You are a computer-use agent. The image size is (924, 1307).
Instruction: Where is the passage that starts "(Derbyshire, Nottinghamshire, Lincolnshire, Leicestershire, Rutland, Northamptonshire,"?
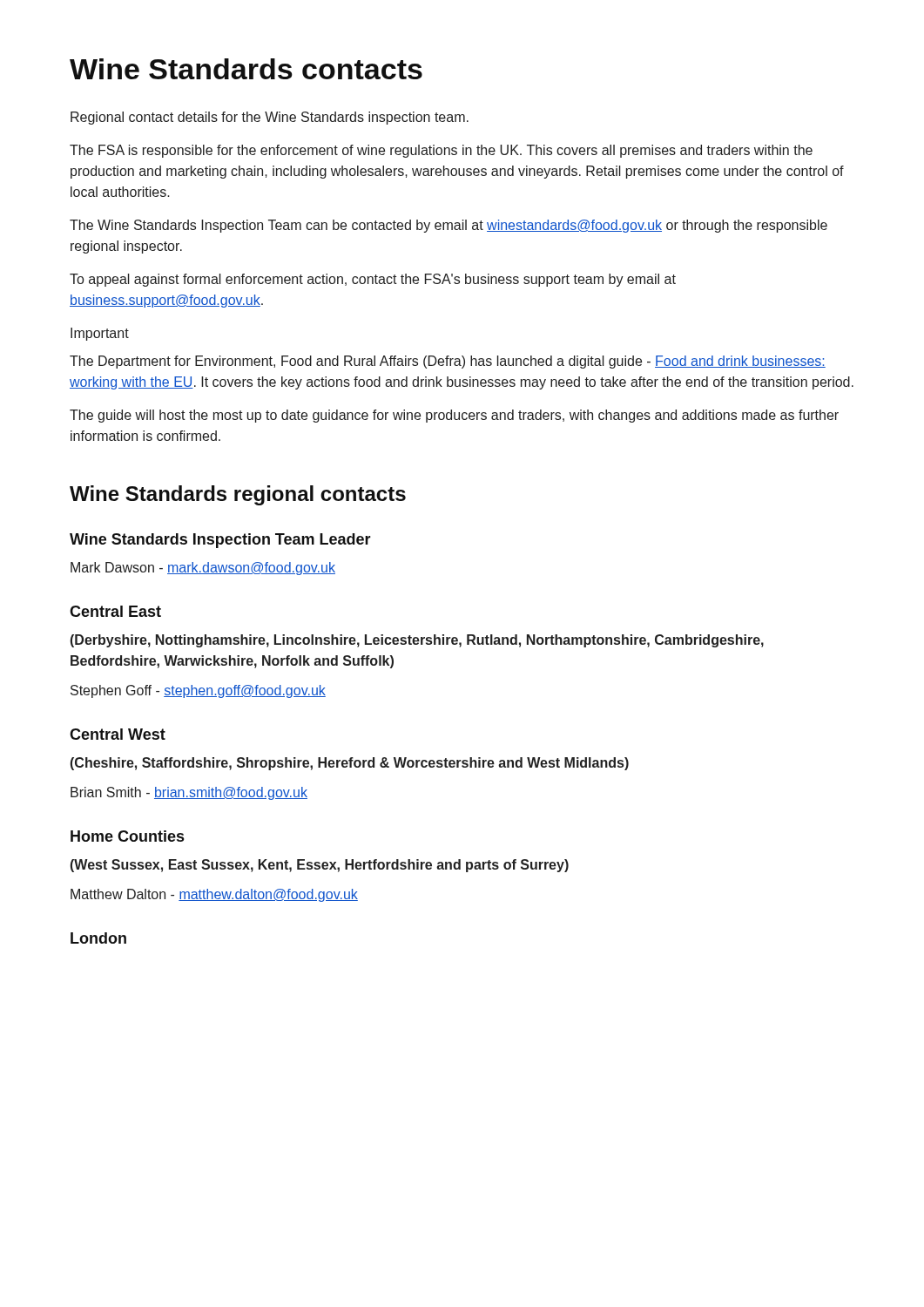(417, 650)
